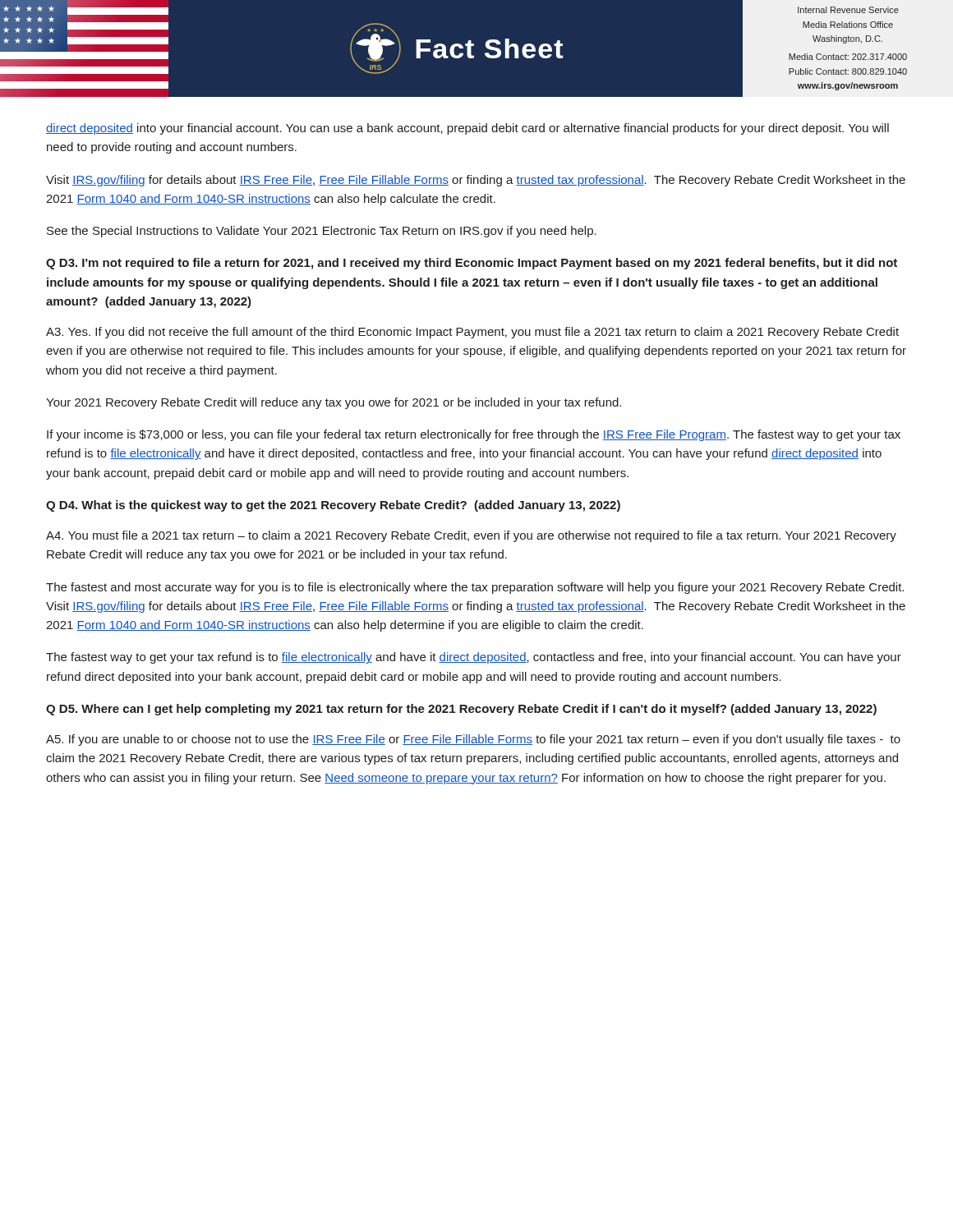Locate the block of text that opens with "Your 2021 Recovery Rebate Credit will reduce"

[x=334, y=402]
